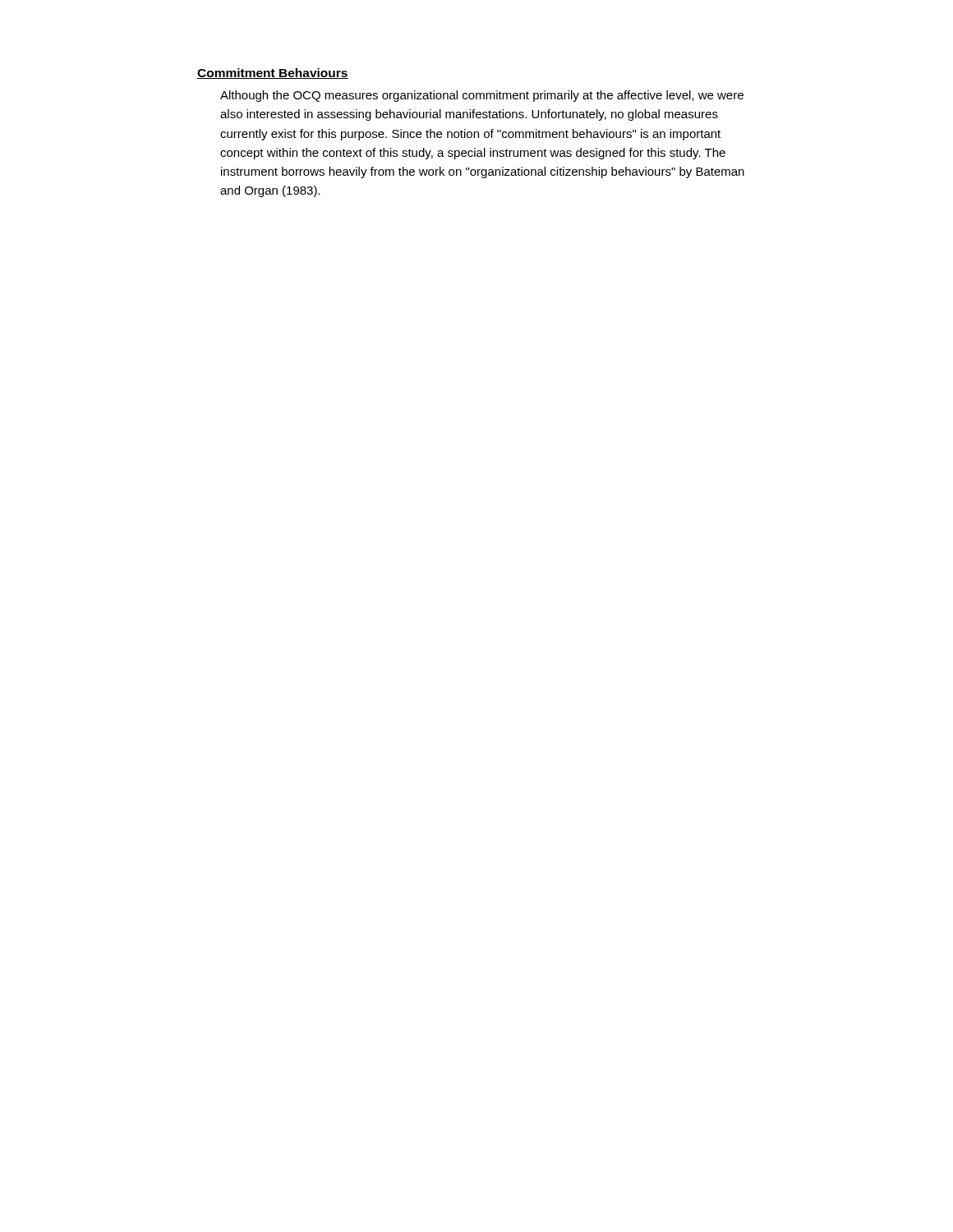The image size is (953, 1232).
Task: Where does it say "Commitment Behaviours"?
Action: coord(273,73)
